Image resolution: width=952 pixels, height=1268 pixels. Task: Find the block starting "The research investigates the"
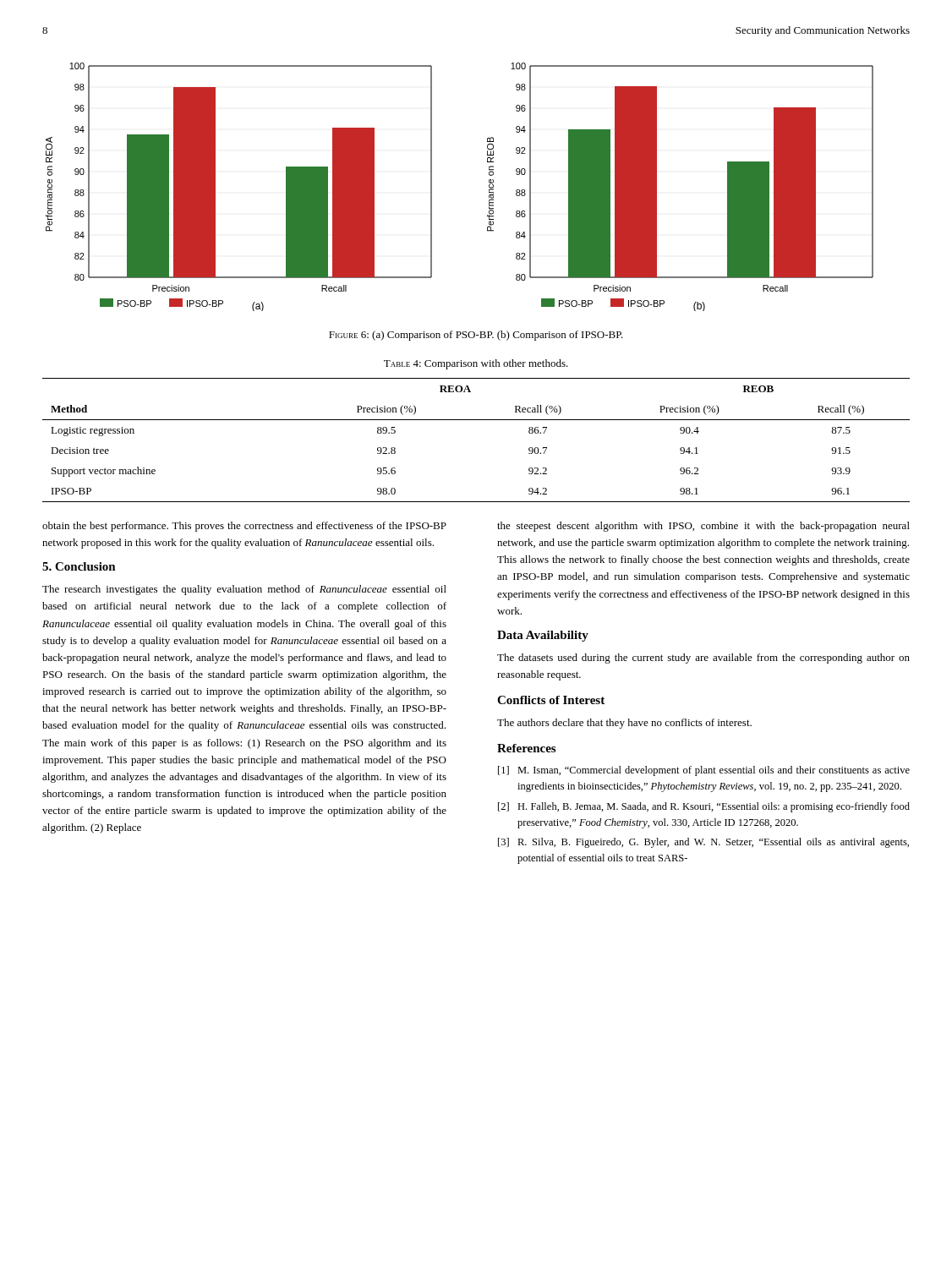(x=244, y=708)
